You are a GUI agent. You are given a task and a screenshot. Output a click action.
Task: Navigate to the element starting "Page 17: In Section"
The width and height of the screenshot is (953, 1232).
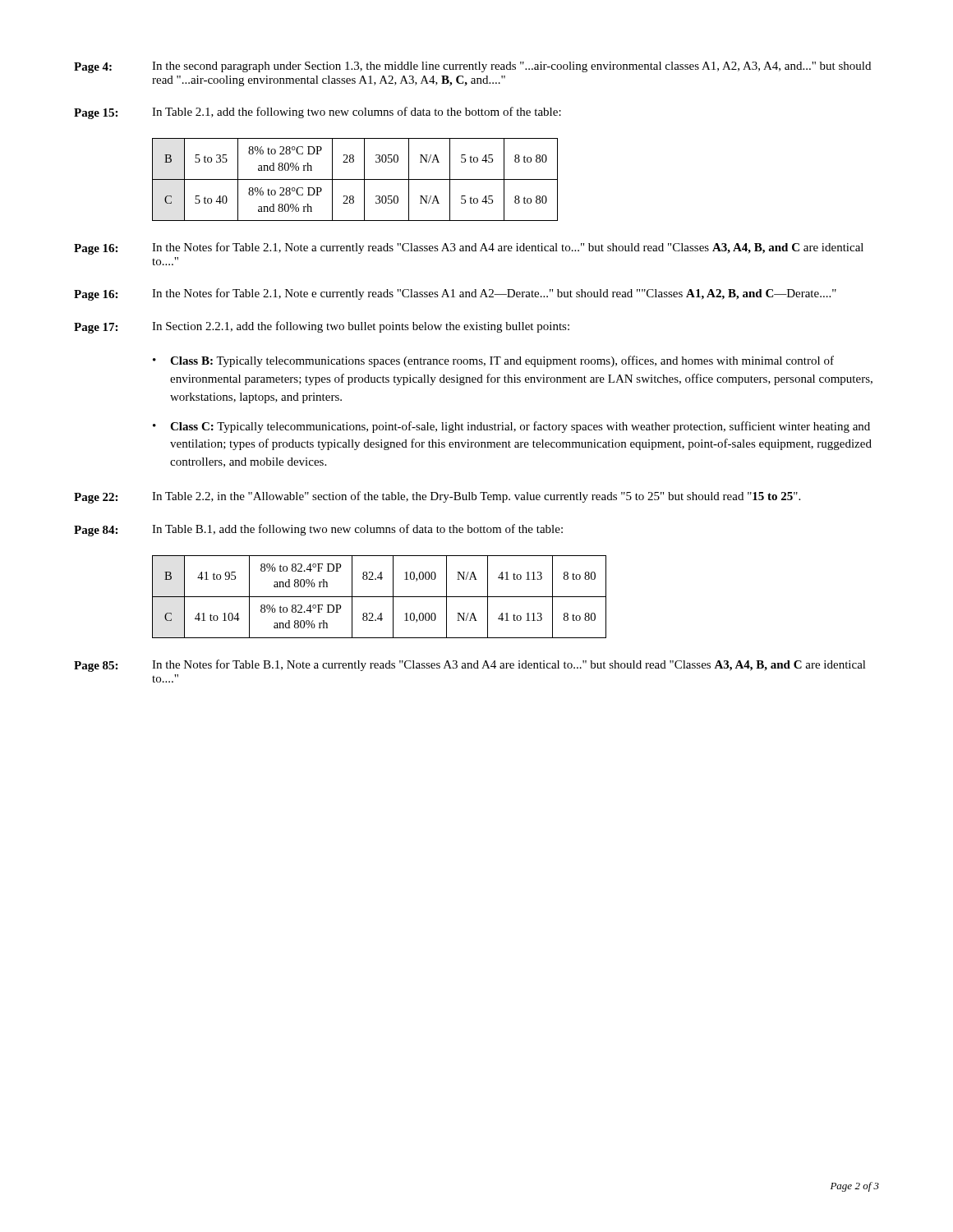[476, 327]
